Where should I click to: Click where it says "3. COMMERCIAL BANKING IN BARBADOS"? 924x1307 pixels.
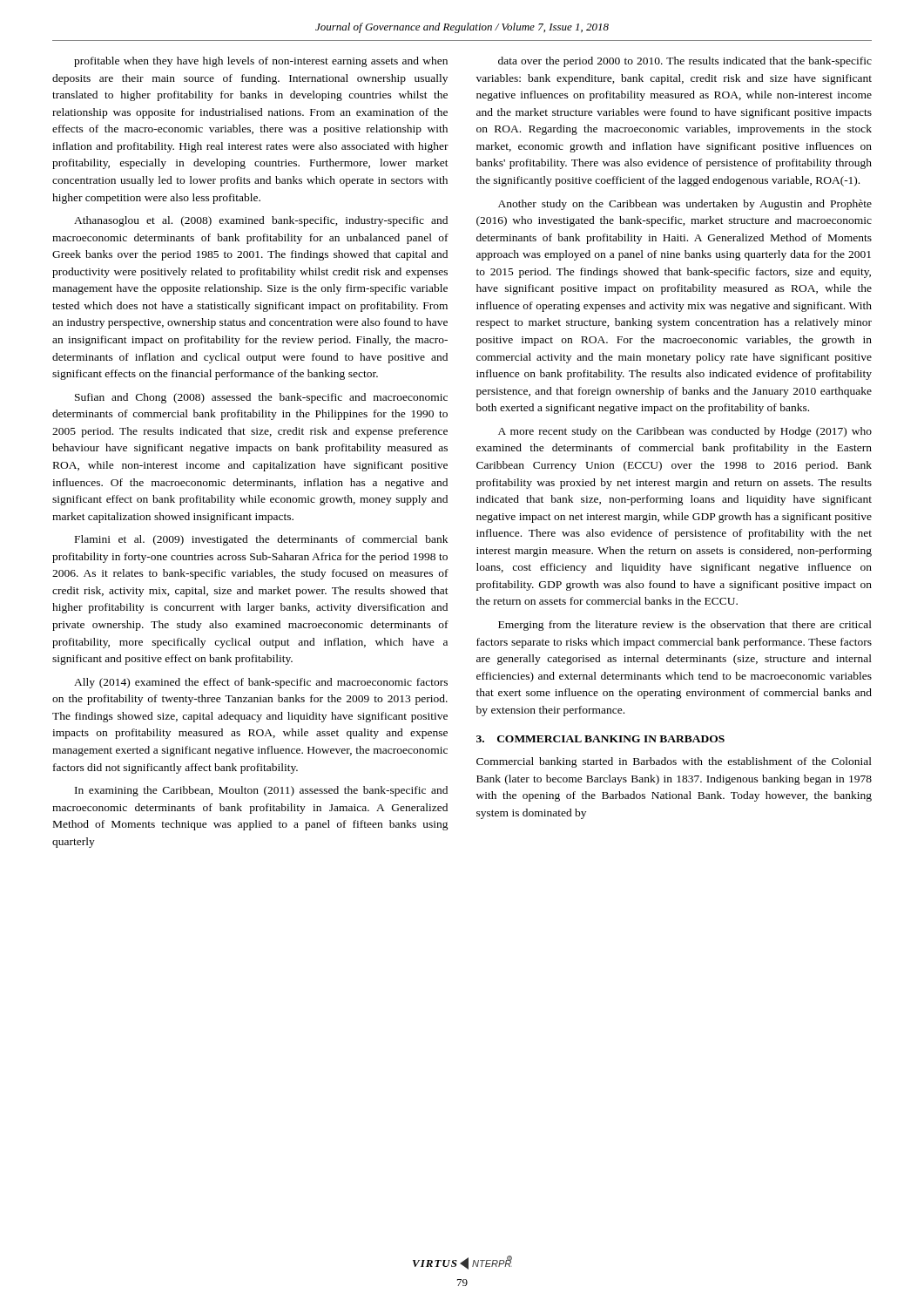[x=600, y=739]
